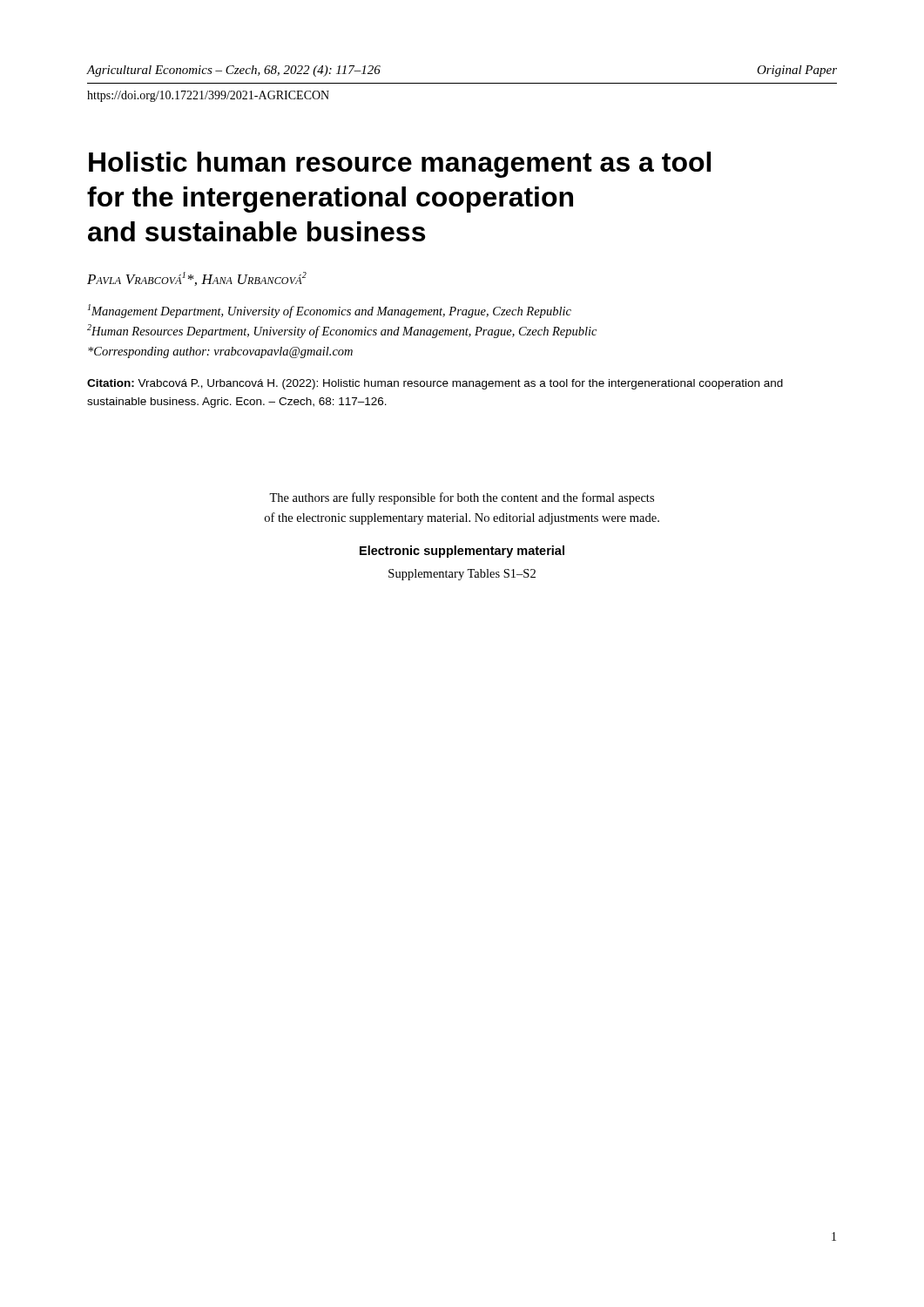Viewport: 924px width, 1307px height.
Task: Find the title
Action: 462,197
